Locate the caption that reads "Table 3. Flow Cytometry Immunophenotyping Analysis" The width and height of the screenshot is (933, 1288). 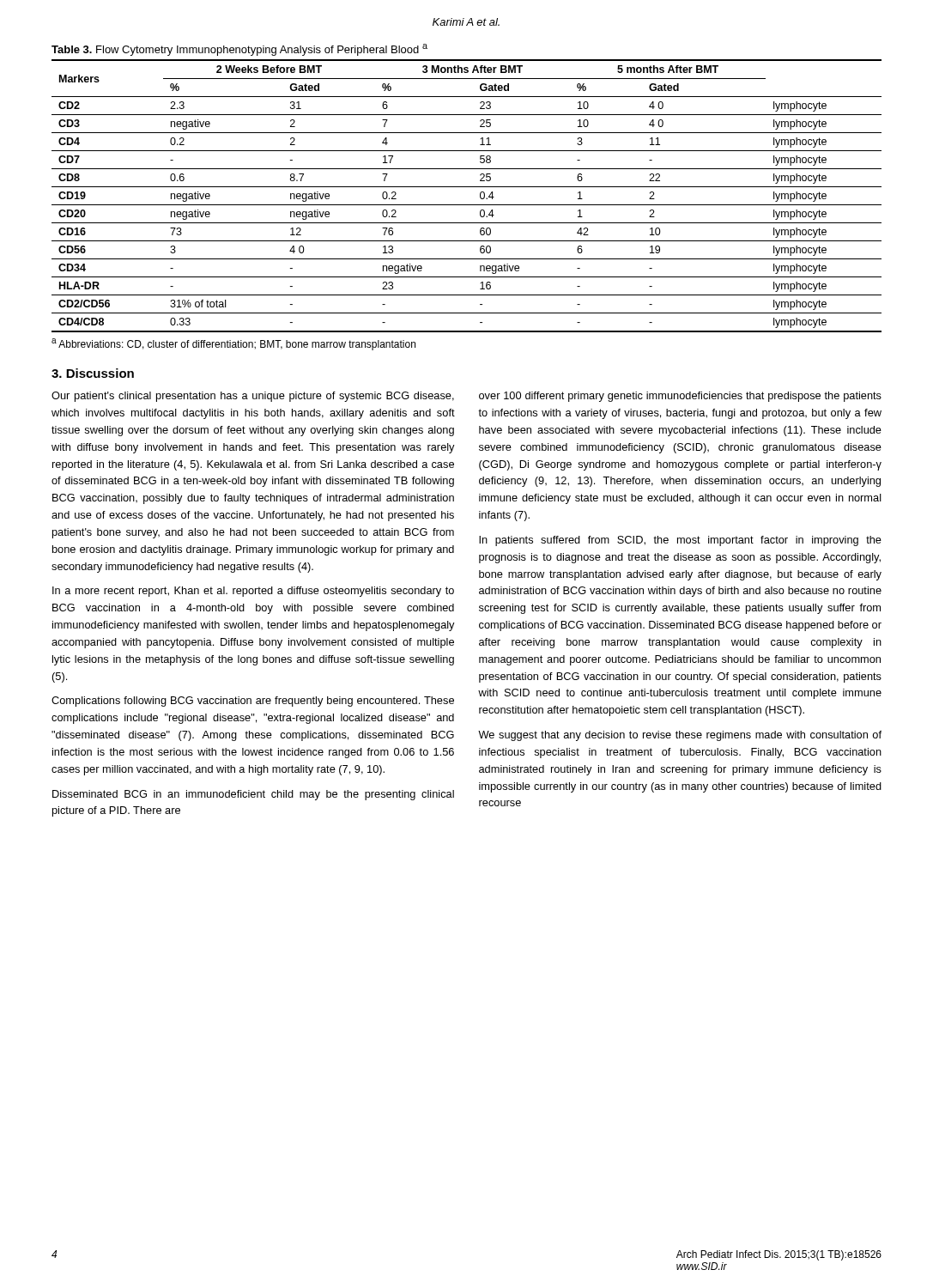pos(239,48)
